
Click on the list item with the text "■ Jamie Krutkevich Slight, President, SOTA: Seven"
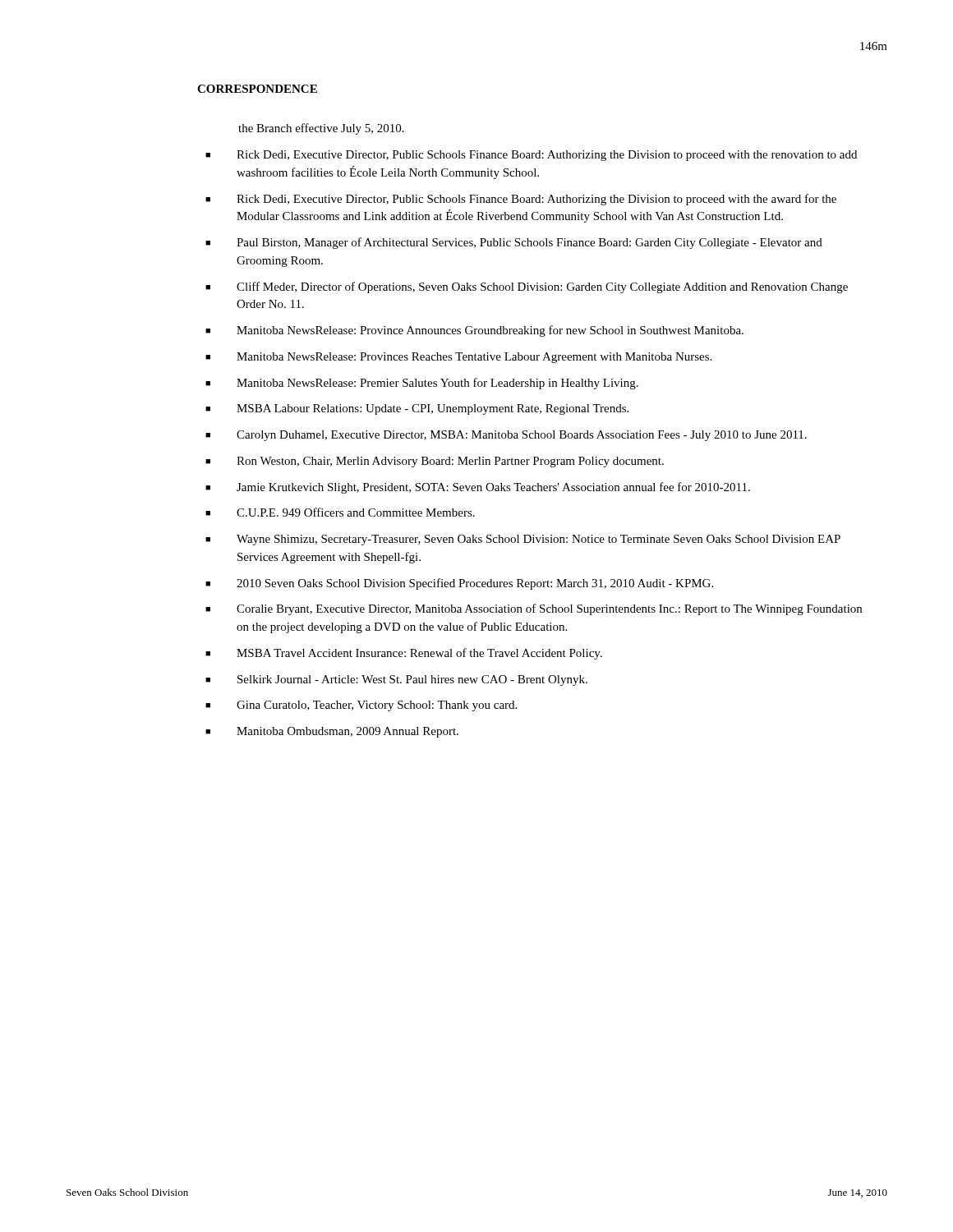coord(534,487)
